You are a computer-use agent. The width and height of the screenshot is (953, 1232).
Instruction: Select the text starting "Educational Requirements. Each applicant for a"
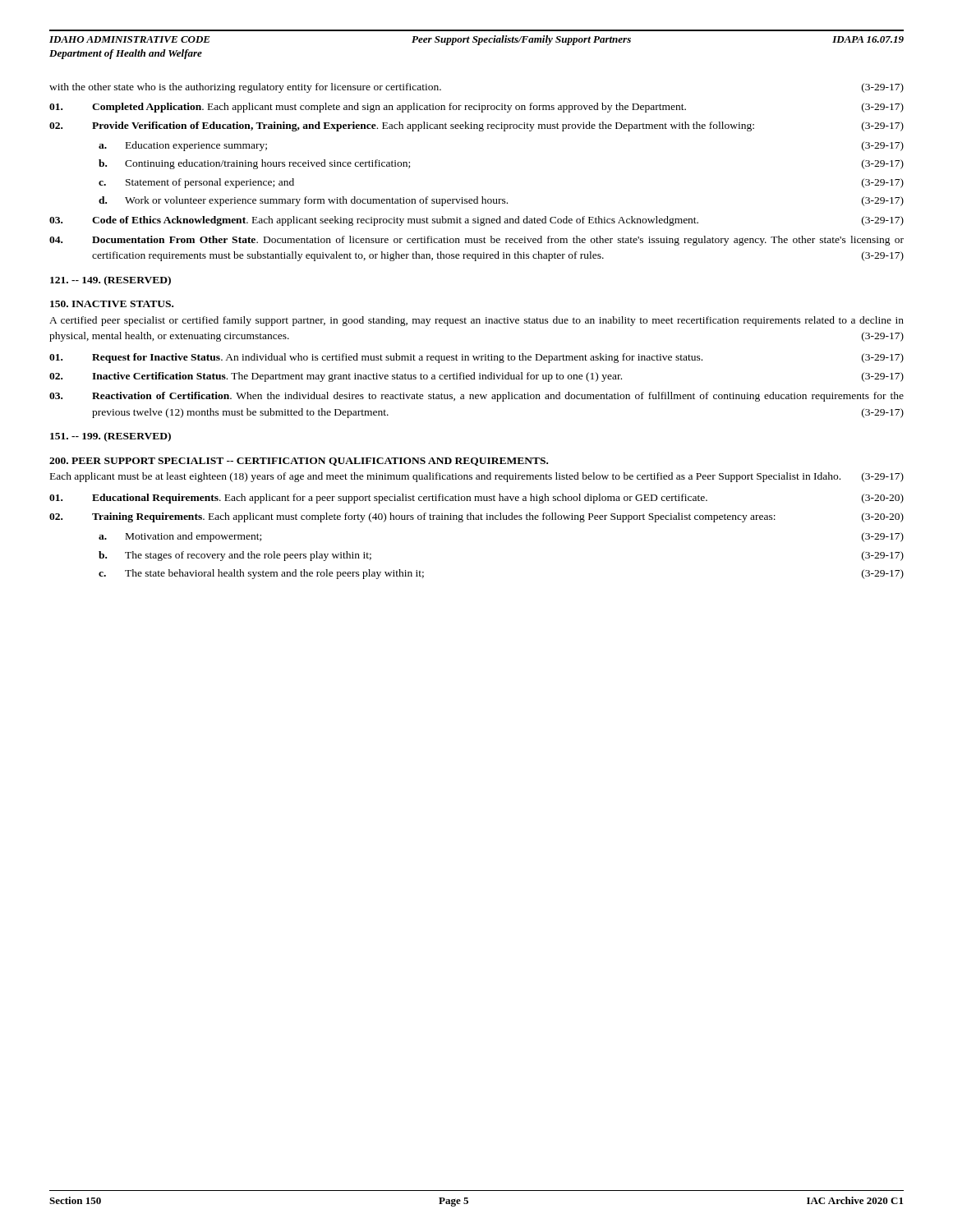[476, 497]
